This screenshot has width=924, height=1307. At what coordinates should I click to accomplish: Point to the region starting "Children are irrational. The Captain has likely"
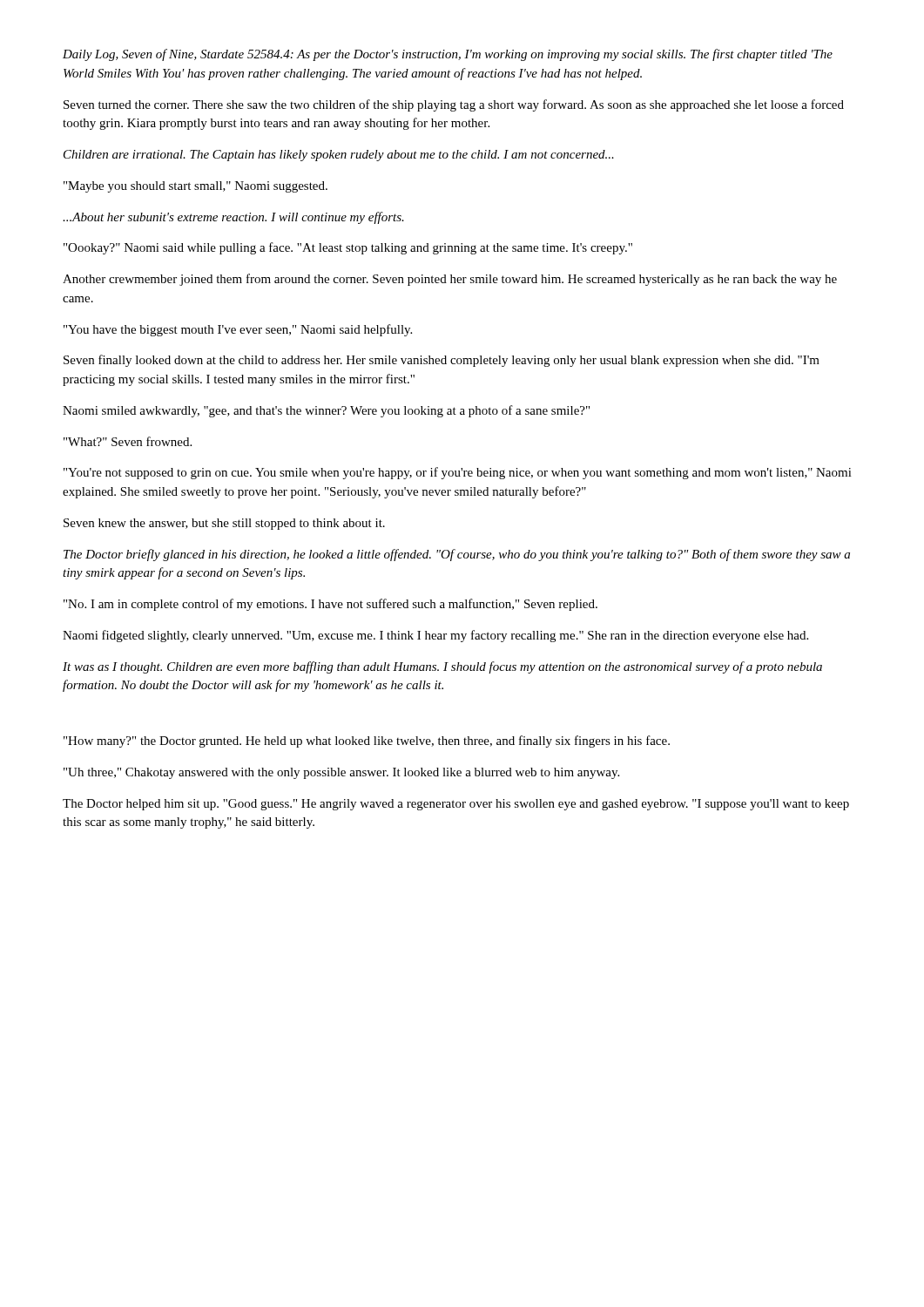tap(462, 155)
